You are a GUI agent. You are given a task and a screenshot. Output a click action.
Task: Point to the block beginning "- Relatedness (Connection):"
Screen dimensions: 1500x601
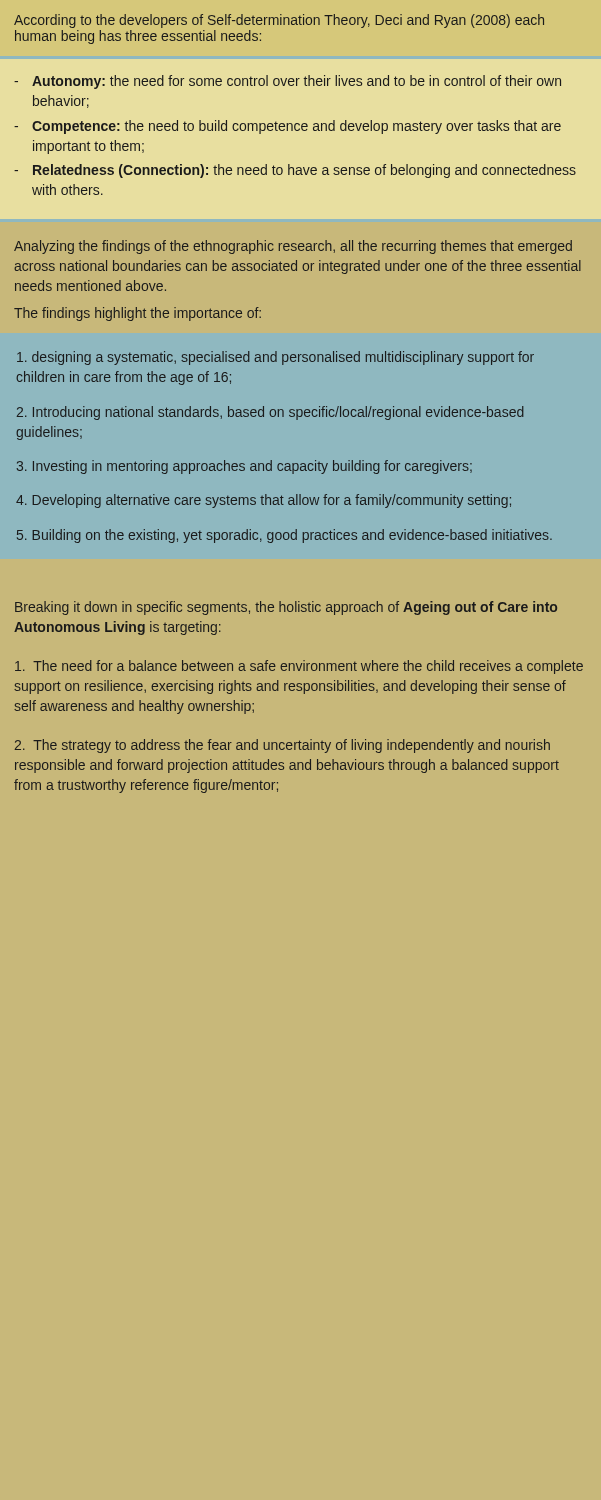300,181
